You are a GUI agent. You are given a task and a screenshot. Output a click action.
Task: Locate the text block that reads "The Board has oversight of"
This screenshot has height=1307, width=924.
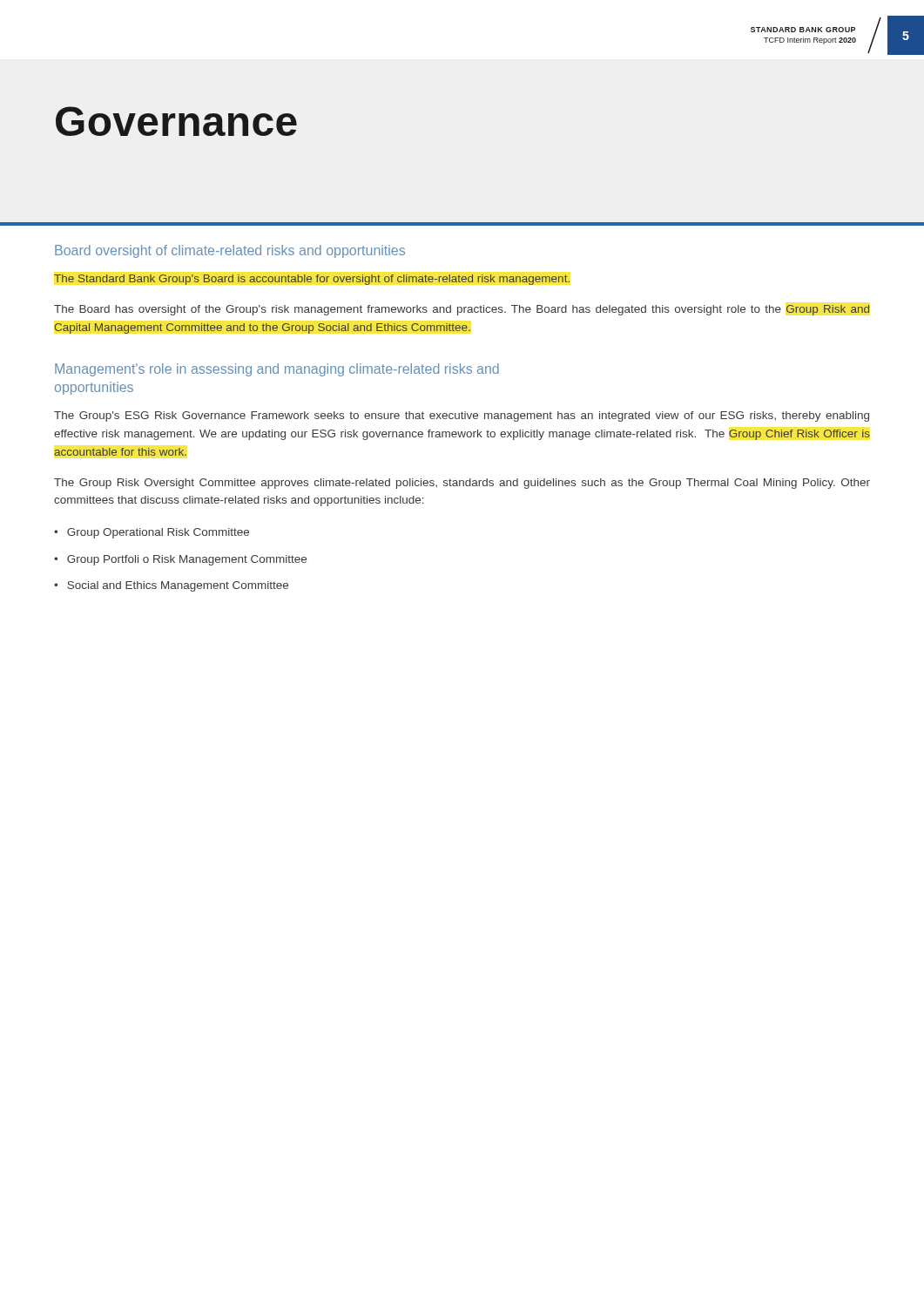(462, 318)
